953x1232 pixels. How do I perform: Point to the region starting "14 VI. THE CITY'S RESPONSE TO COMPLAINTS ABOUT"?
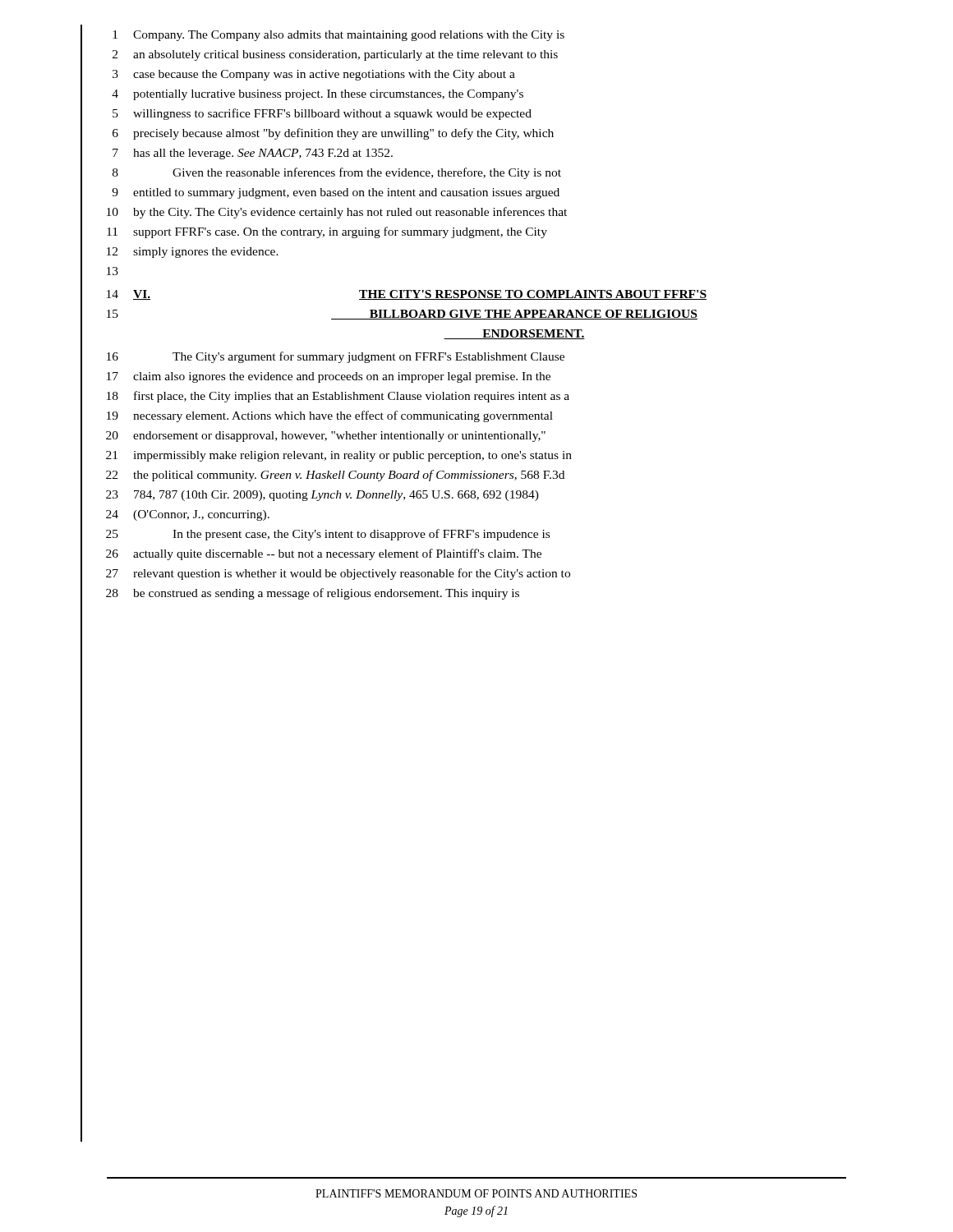pyautogui.click(x=494, y=314)
